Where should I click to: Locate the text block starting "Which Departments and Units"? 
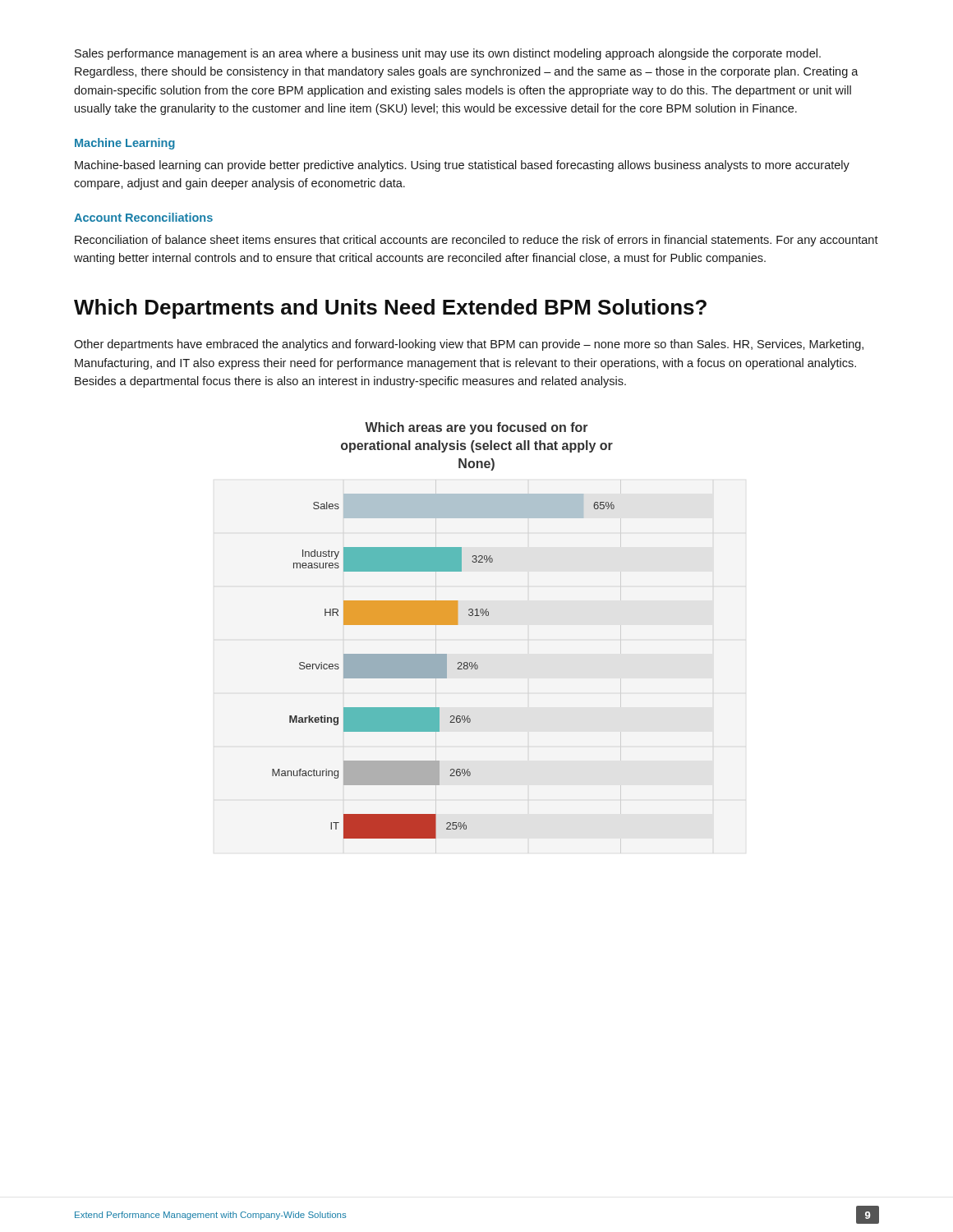click(391, 307)
